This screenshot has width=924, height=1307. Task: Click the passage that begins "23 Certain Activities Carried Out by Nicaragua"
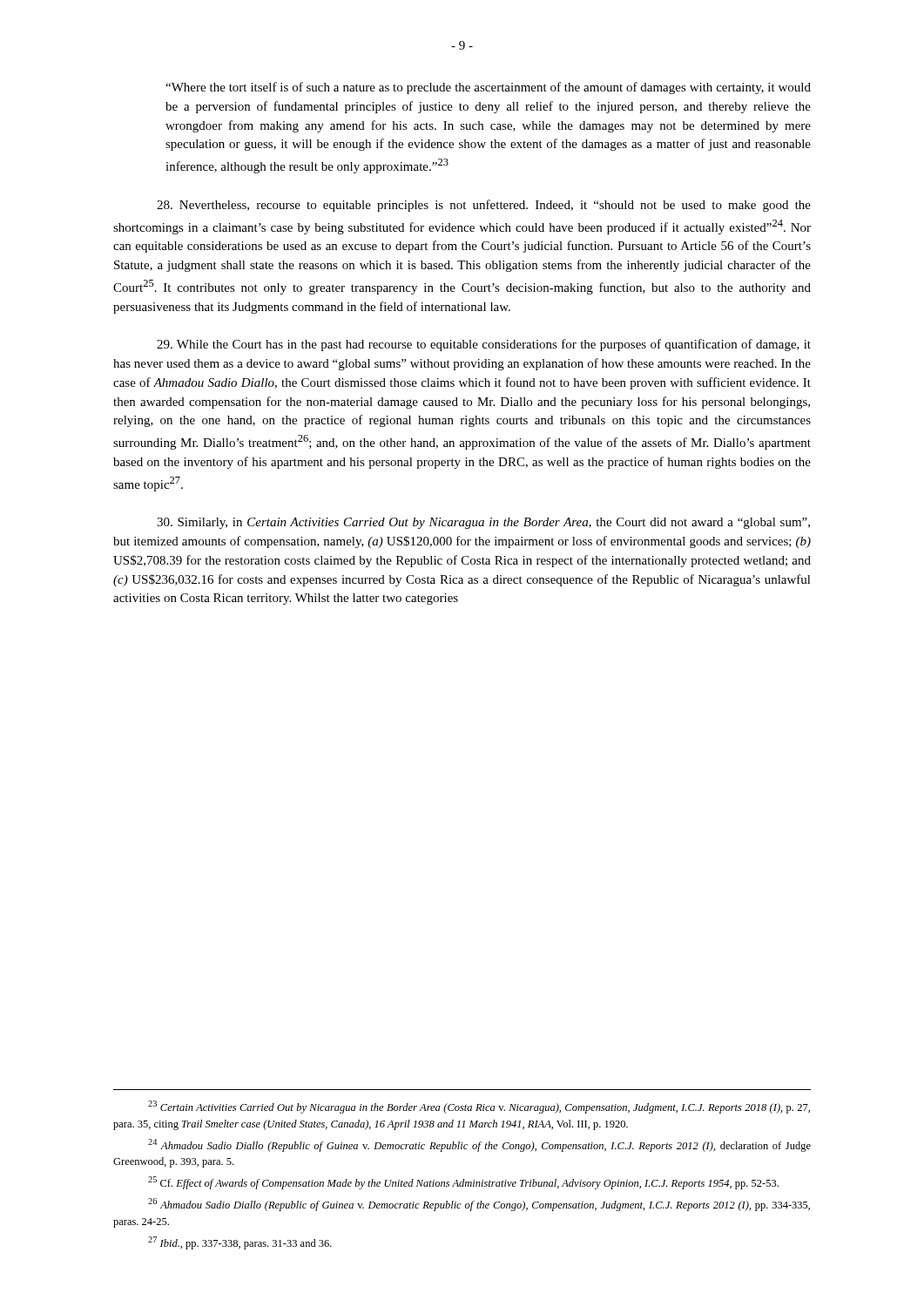(462, 1114)
